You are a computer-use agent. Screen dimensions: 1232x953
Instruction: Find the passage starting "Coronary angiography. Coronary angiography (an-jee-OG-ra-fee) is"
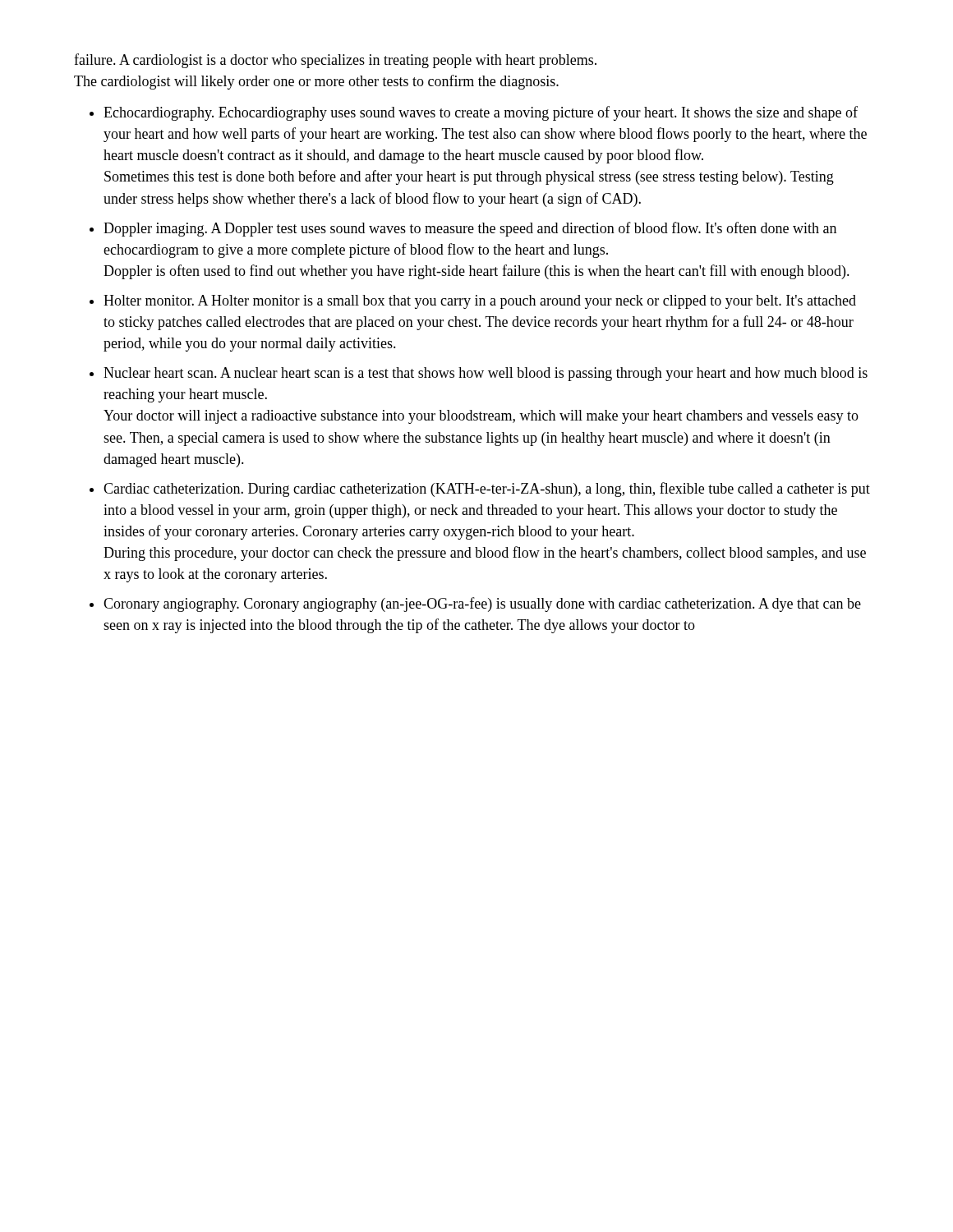482,615
